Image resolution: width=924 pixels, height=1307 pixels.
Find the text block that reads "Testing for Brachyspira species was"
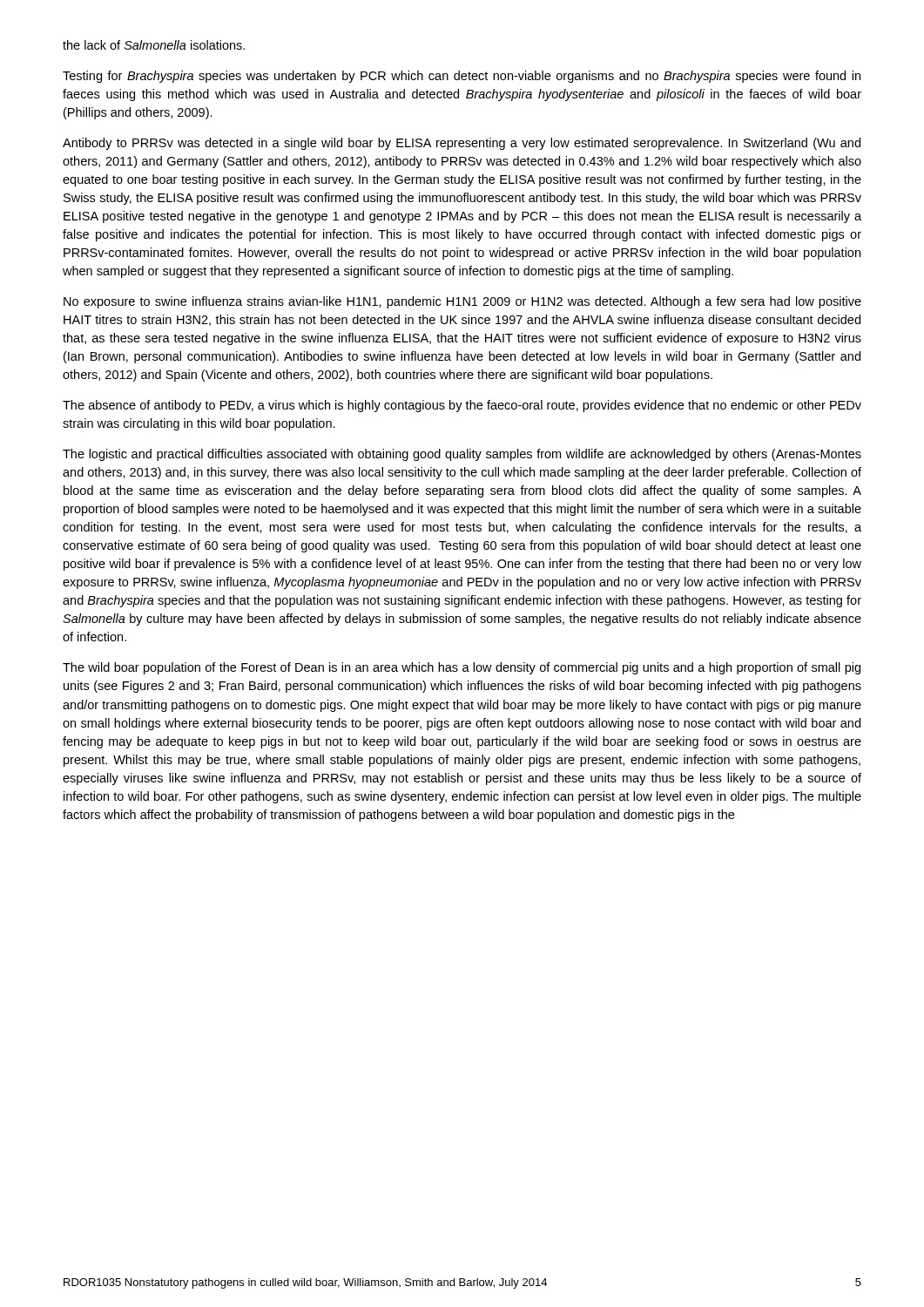(462, 94)
